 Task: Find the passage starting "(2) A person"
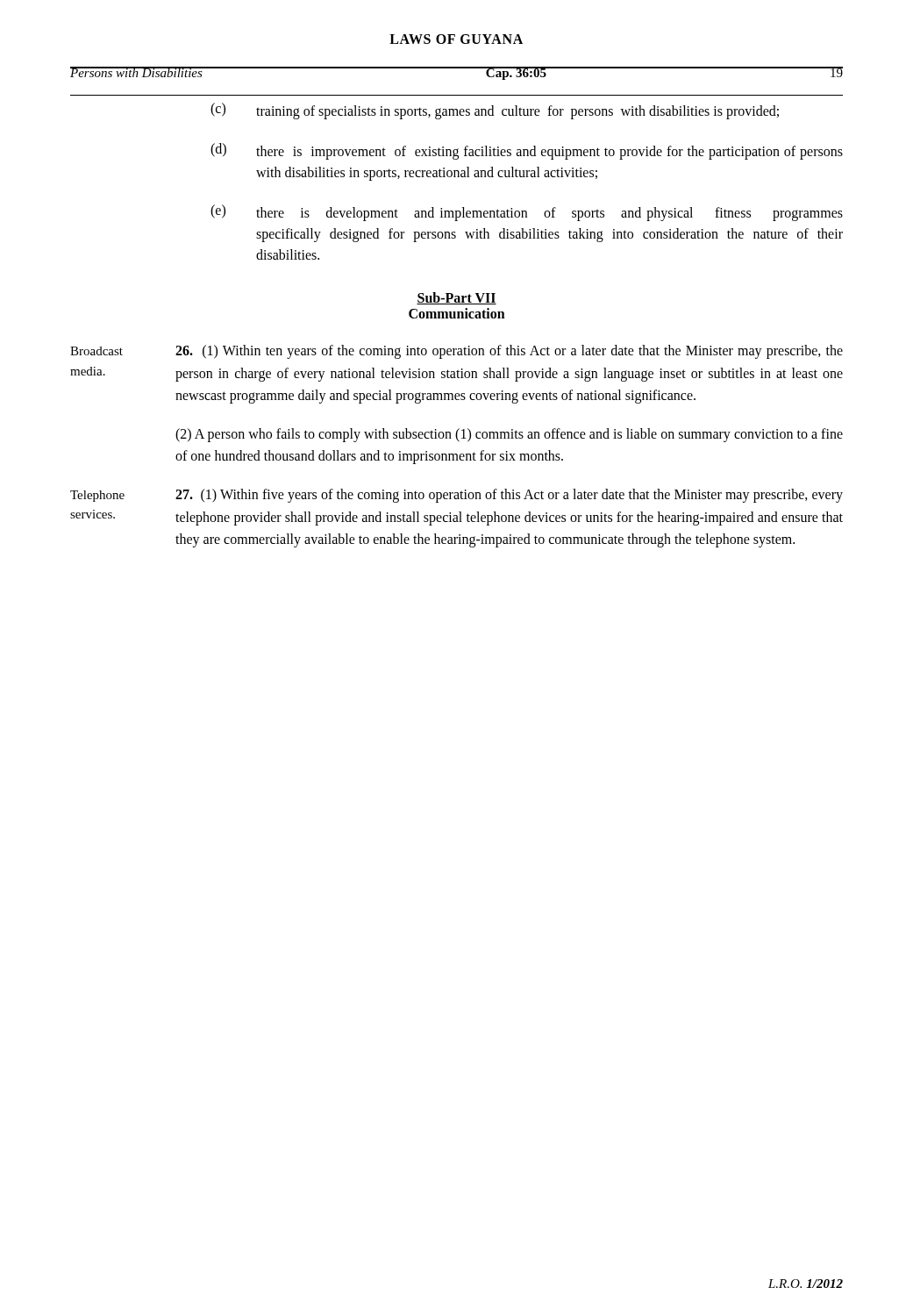pos(509,445)
